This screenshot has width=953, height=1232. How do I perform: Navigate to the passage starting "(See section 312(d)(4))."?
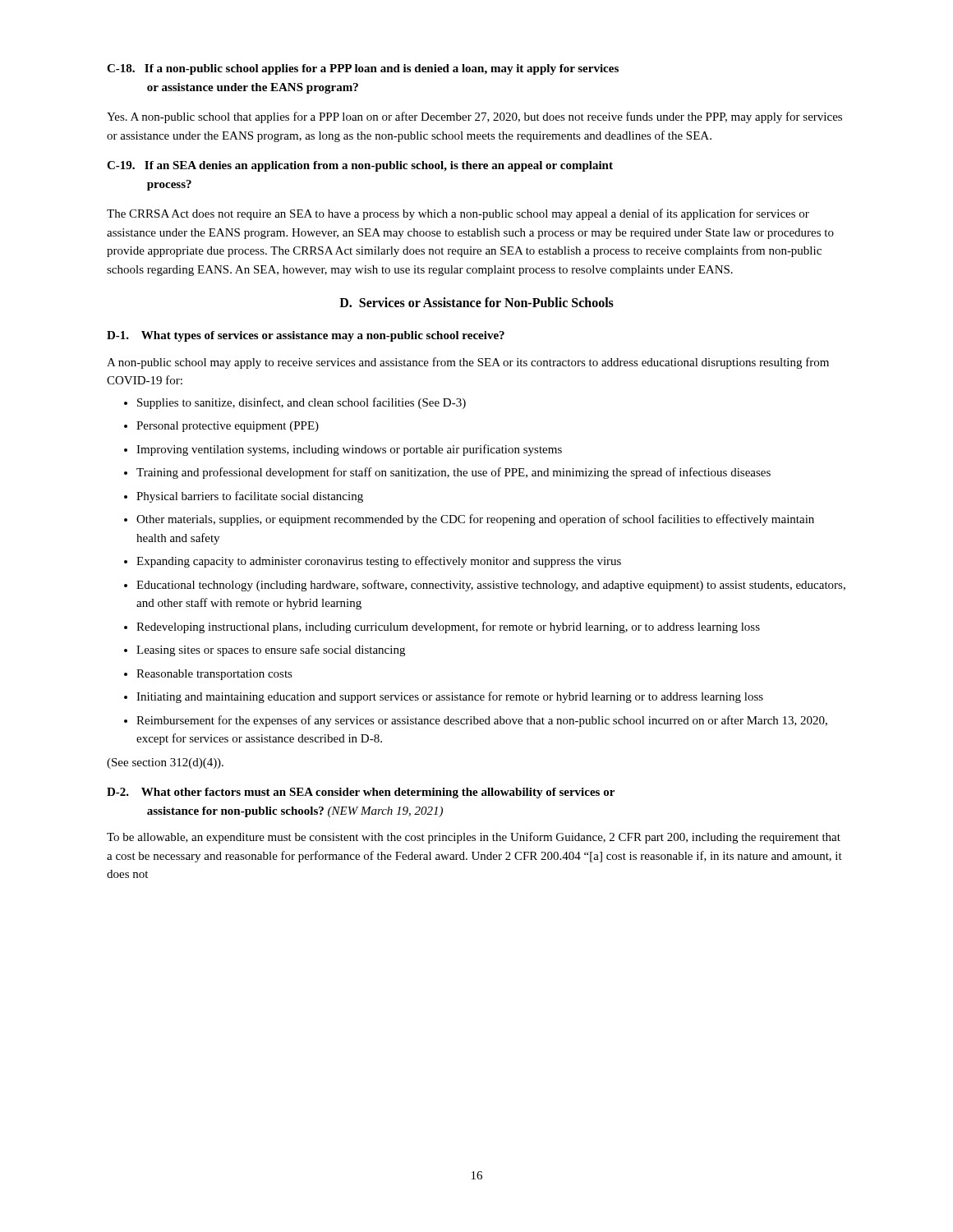click(x=165, y=763)
